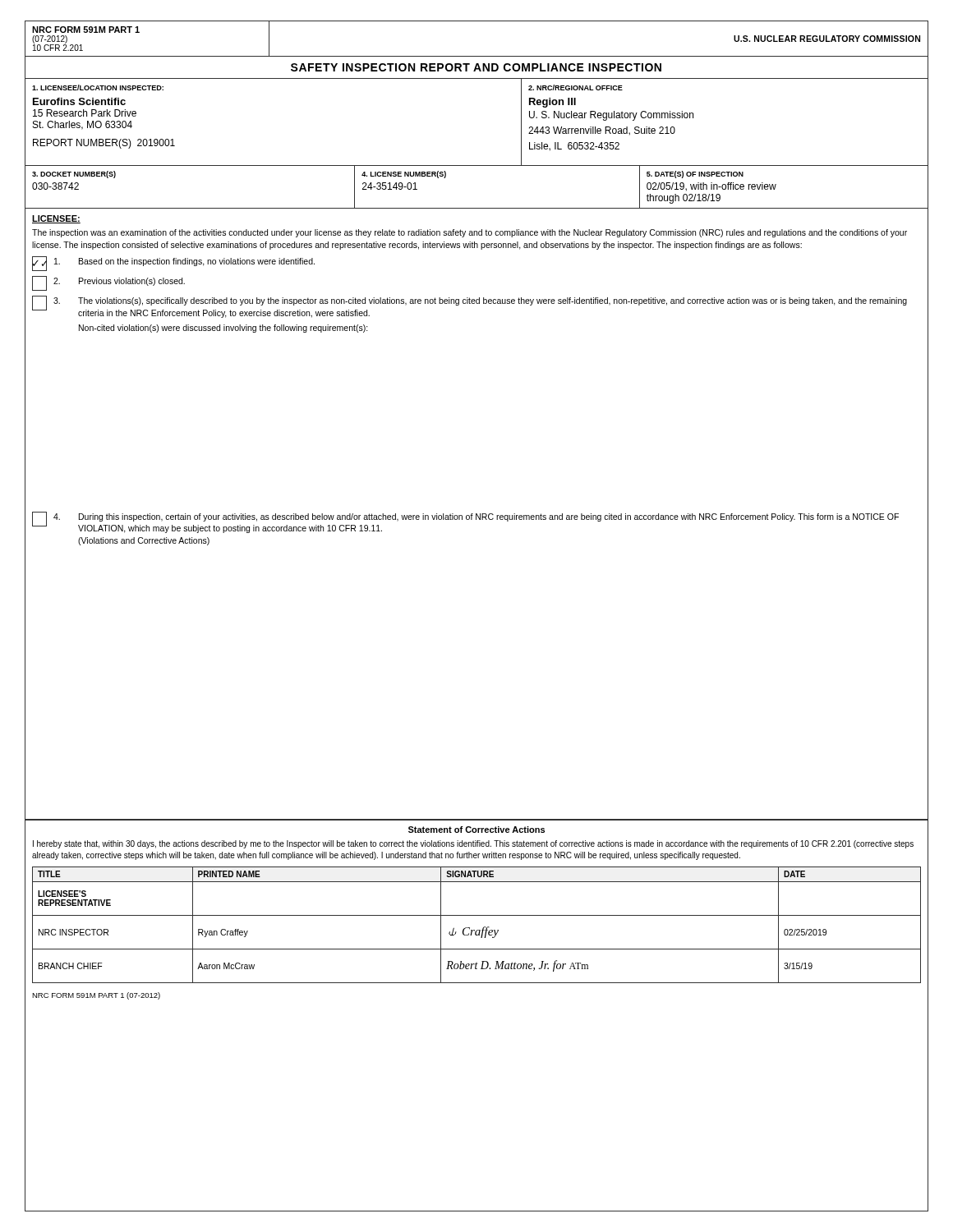This screenshot has width=953, height=1232.
Task: Point to "2. Previous violation(s) closed."
Action: tap(108, 283)
